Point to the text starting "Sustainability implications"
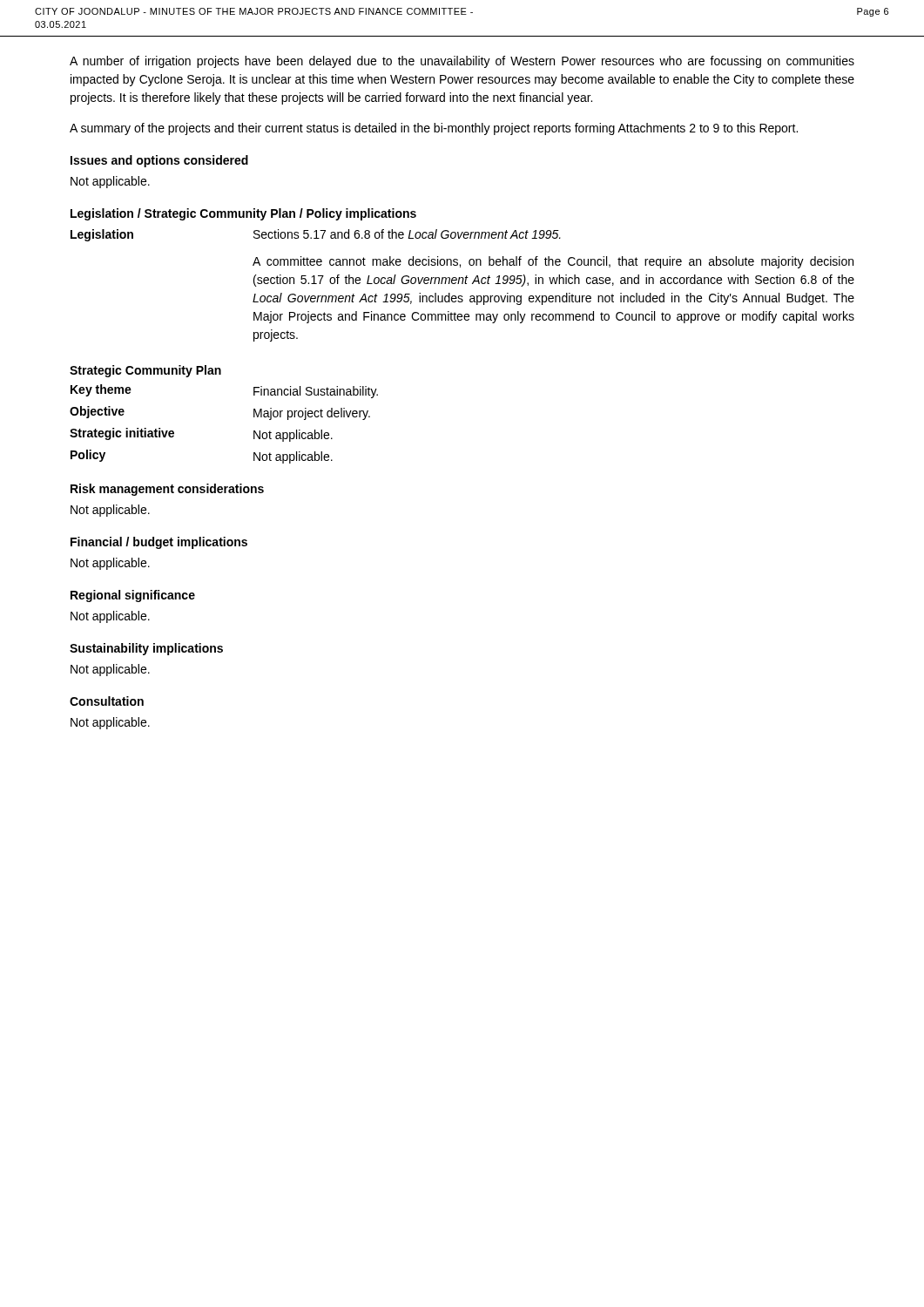The image size is (924, 1307). click(x=147, y=648)
